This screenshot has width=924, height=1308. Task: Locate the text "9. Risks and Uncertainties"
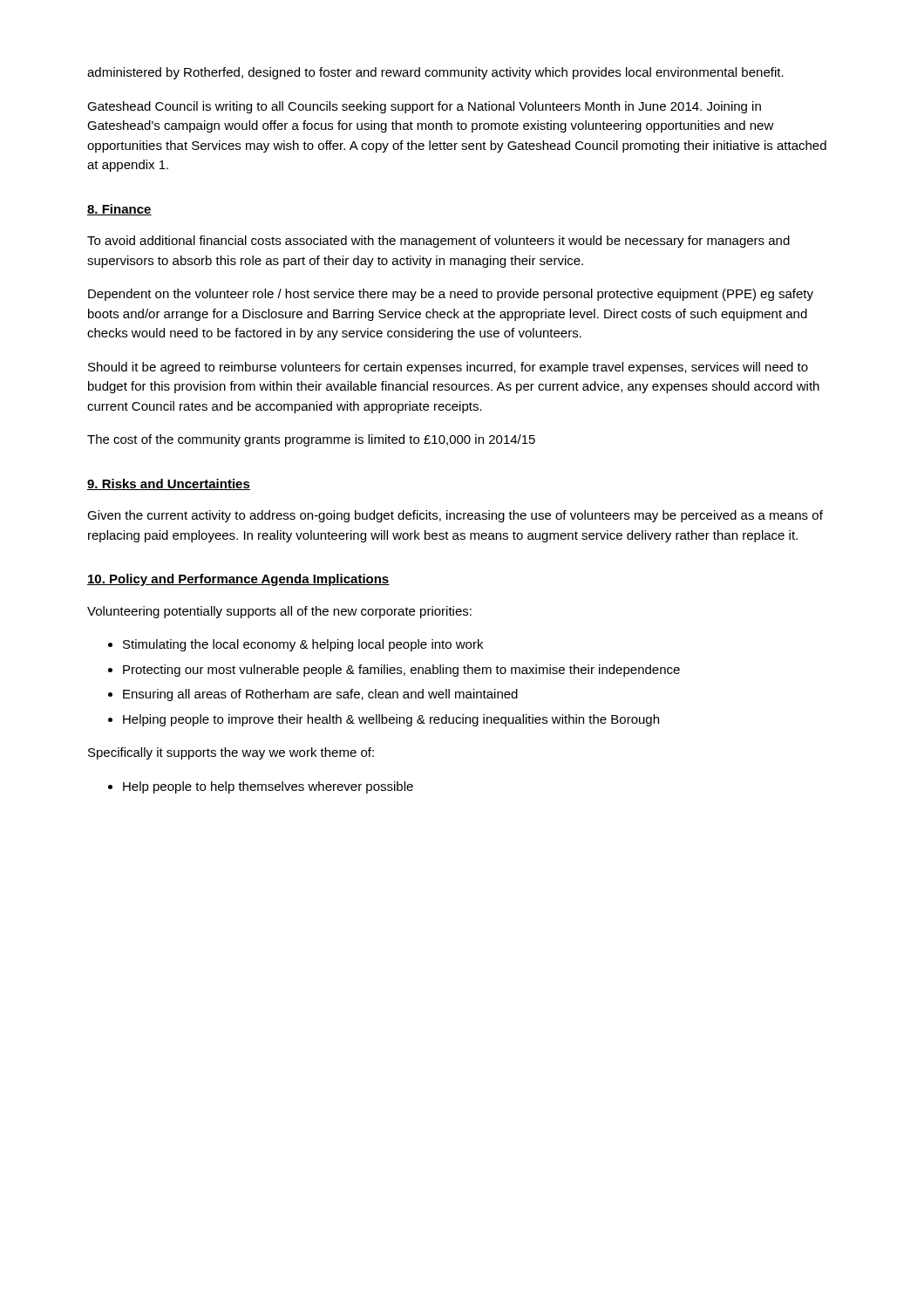(x=169, y=483)
